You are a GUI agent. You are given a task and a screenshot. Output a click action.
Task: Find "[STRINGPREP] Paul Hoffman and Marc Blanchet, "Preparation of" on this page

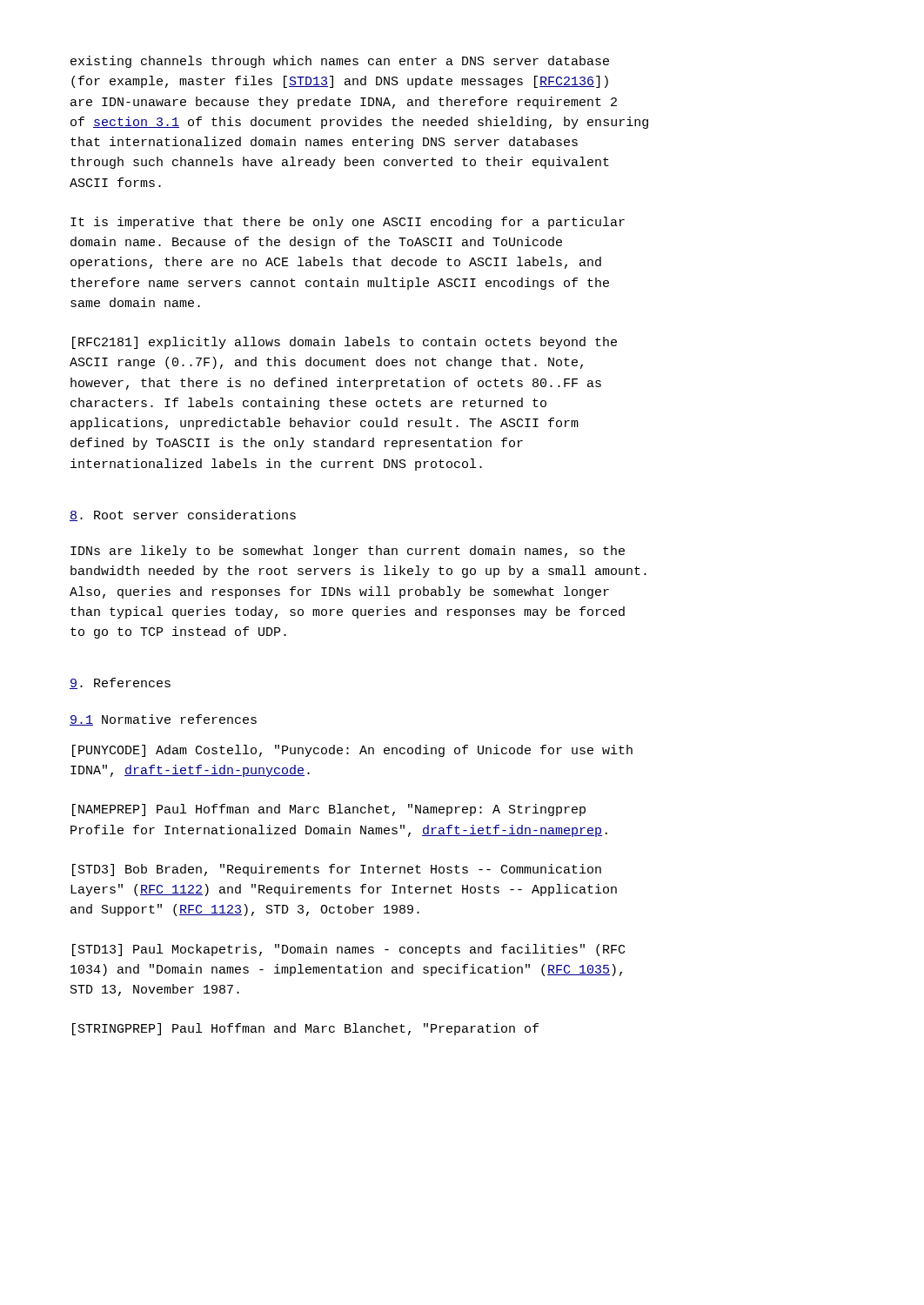coord(305,1030)
